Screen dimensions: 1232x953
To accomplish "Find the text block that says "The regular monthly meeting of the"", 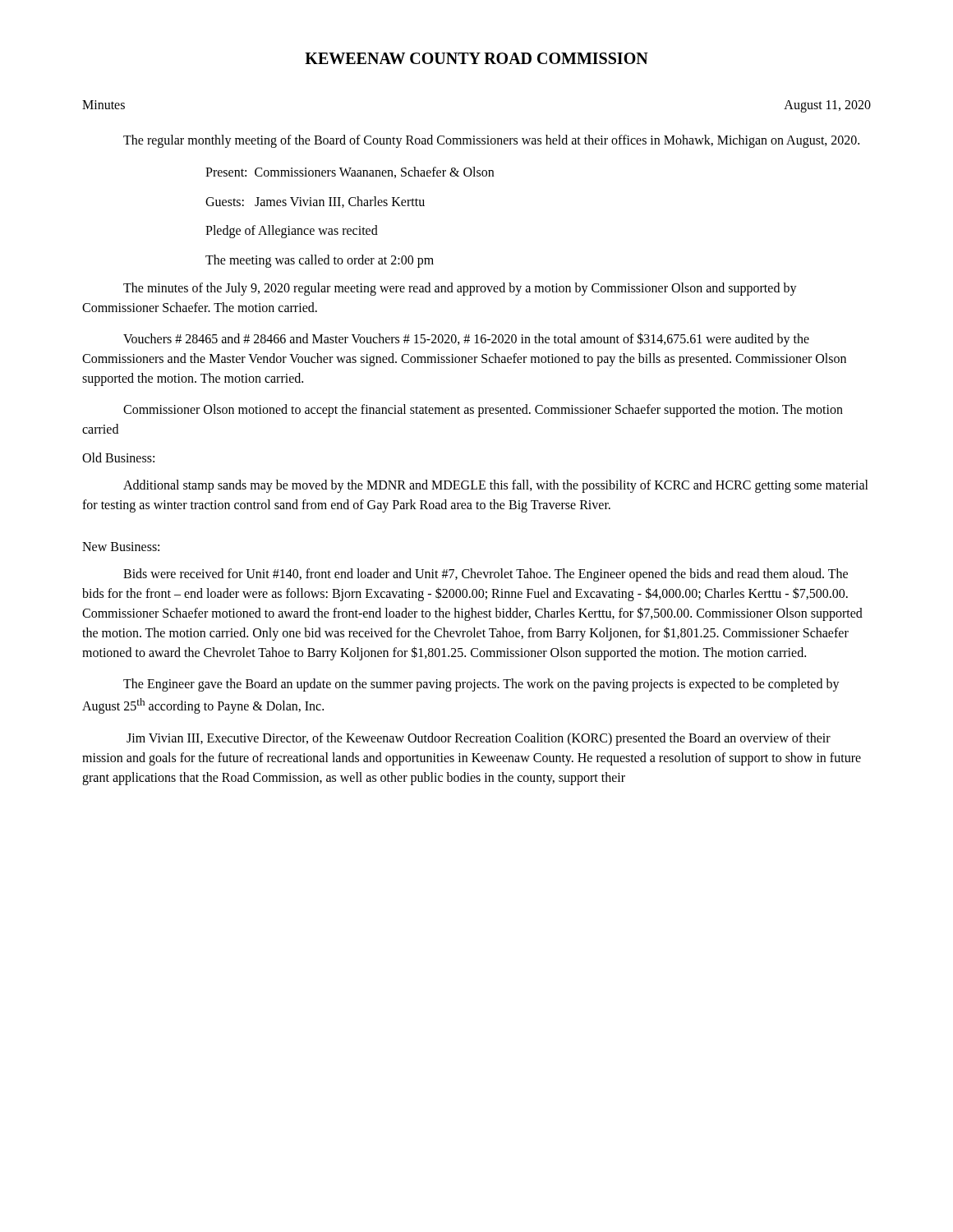I will click(492, 140).
